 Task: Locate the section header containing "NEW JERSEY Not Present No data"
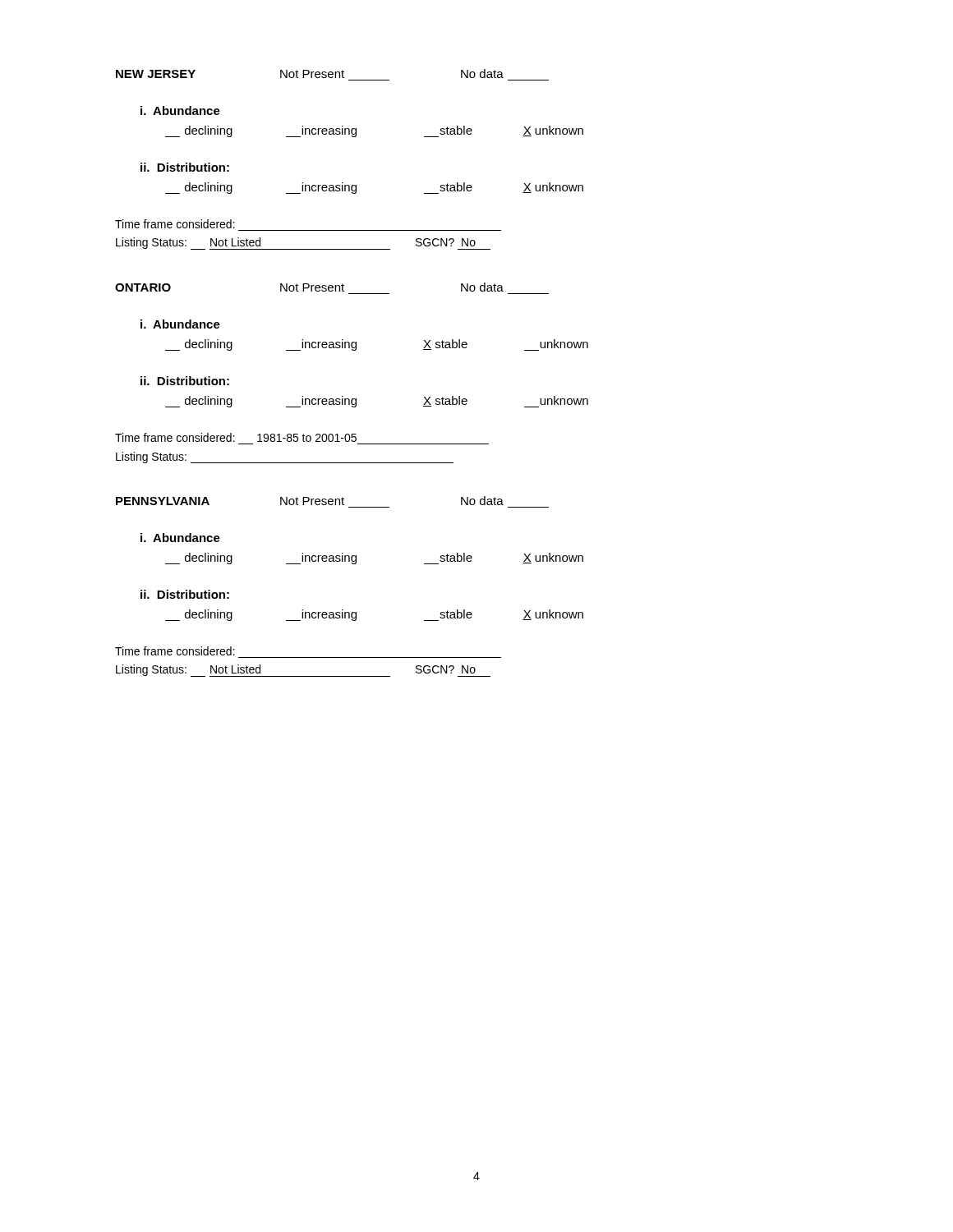point(476,73)
